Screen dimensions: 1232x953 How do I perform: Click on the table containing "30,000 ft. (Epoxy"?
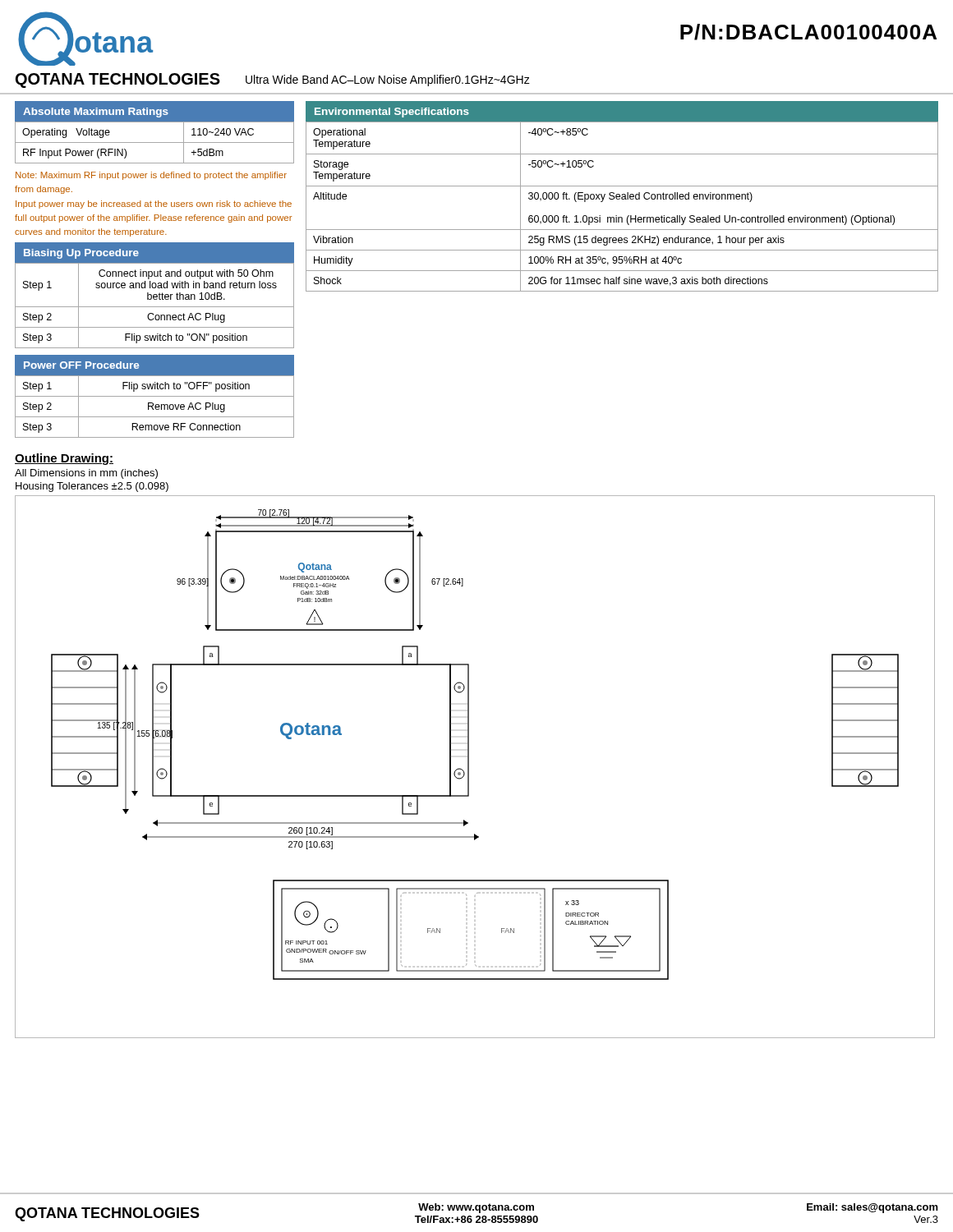click(x=622, y=207)
